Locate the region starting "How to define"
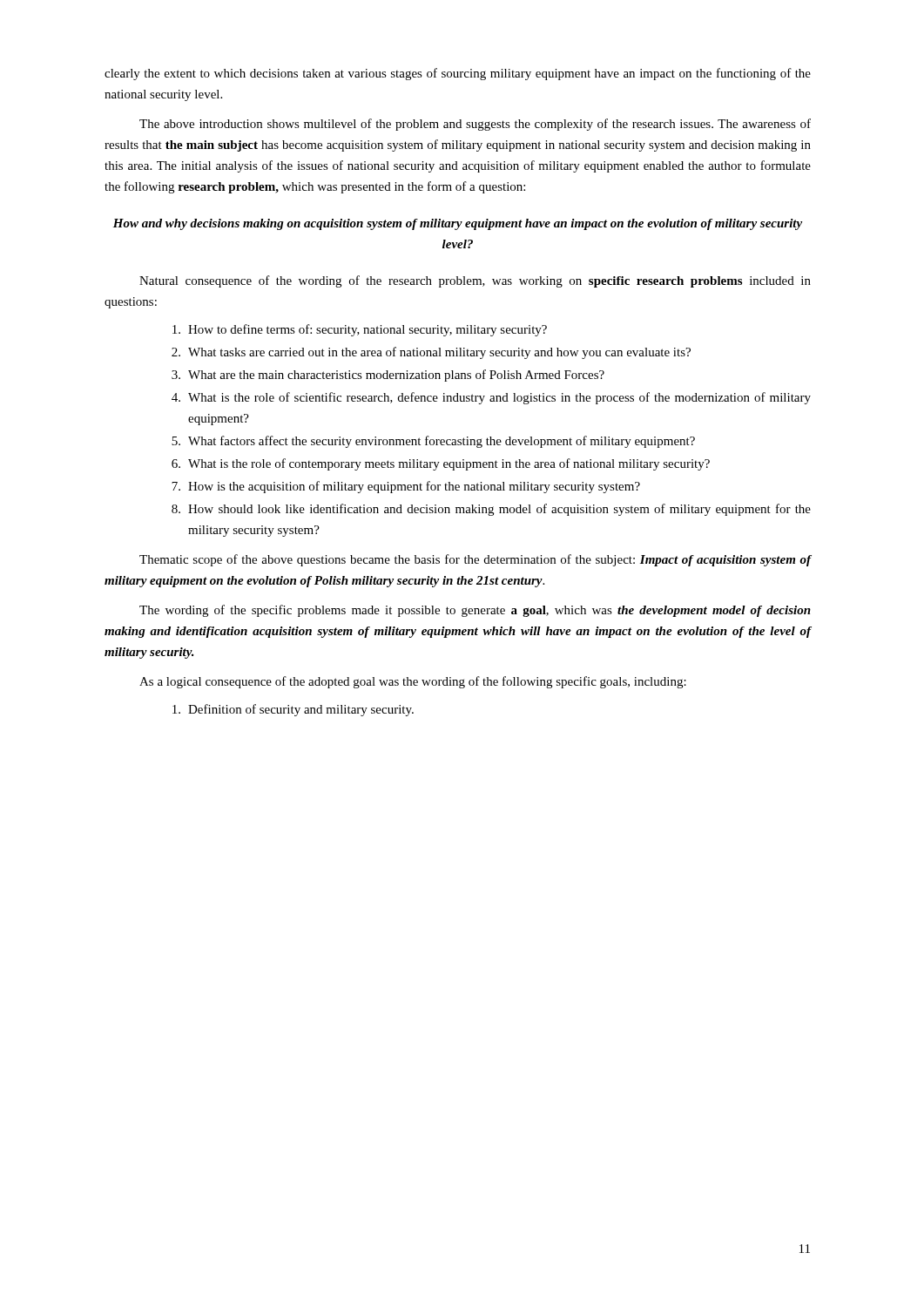The image size is (924, 1307). pos(484,329)
